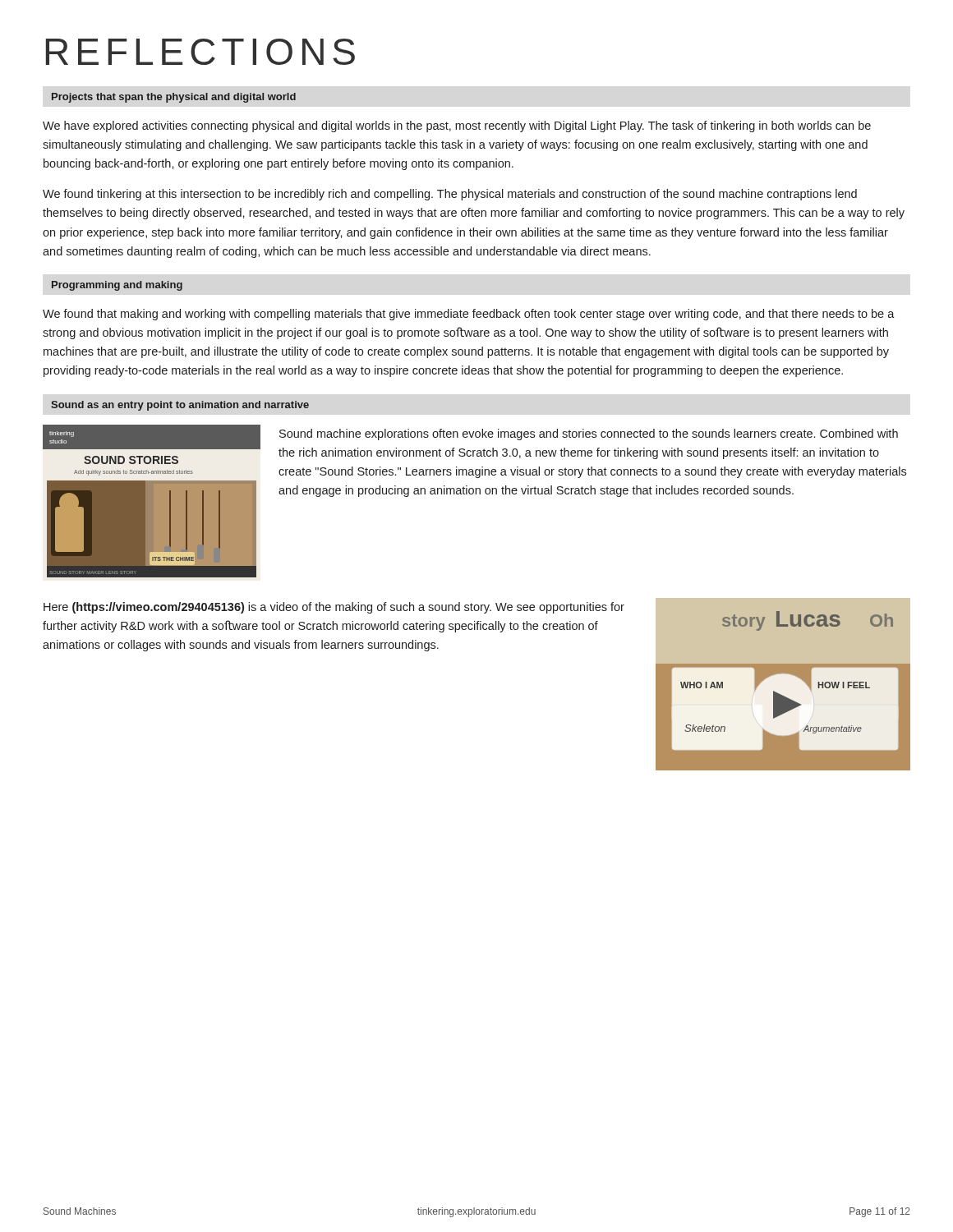
Task: Click on the section header that says "Sound as an entry point to"
Action: point(180,404)
